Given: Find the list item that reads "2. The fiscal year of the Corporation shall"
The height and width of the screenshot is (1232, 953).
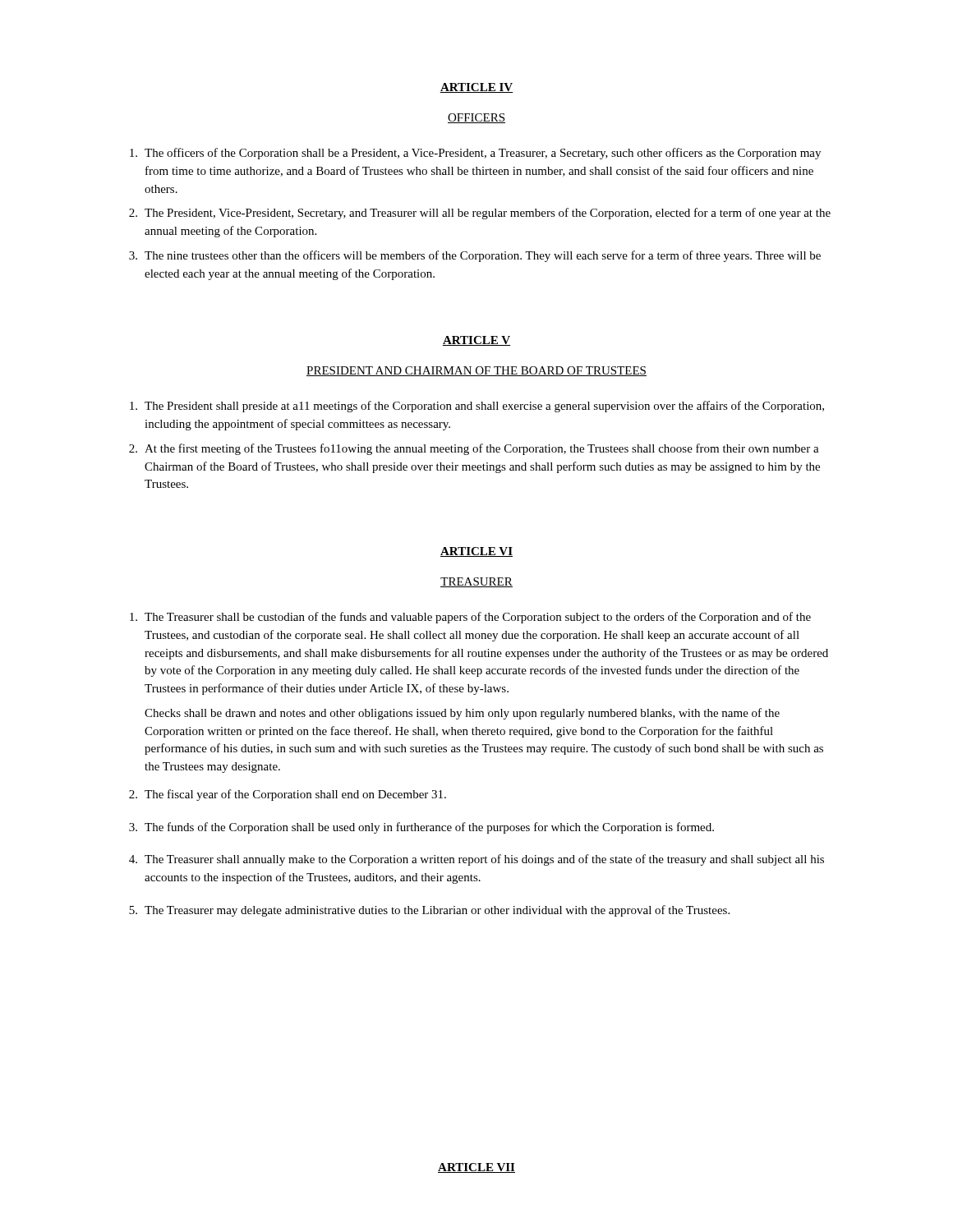Looking at the screenshot, I should pos(288,795).
